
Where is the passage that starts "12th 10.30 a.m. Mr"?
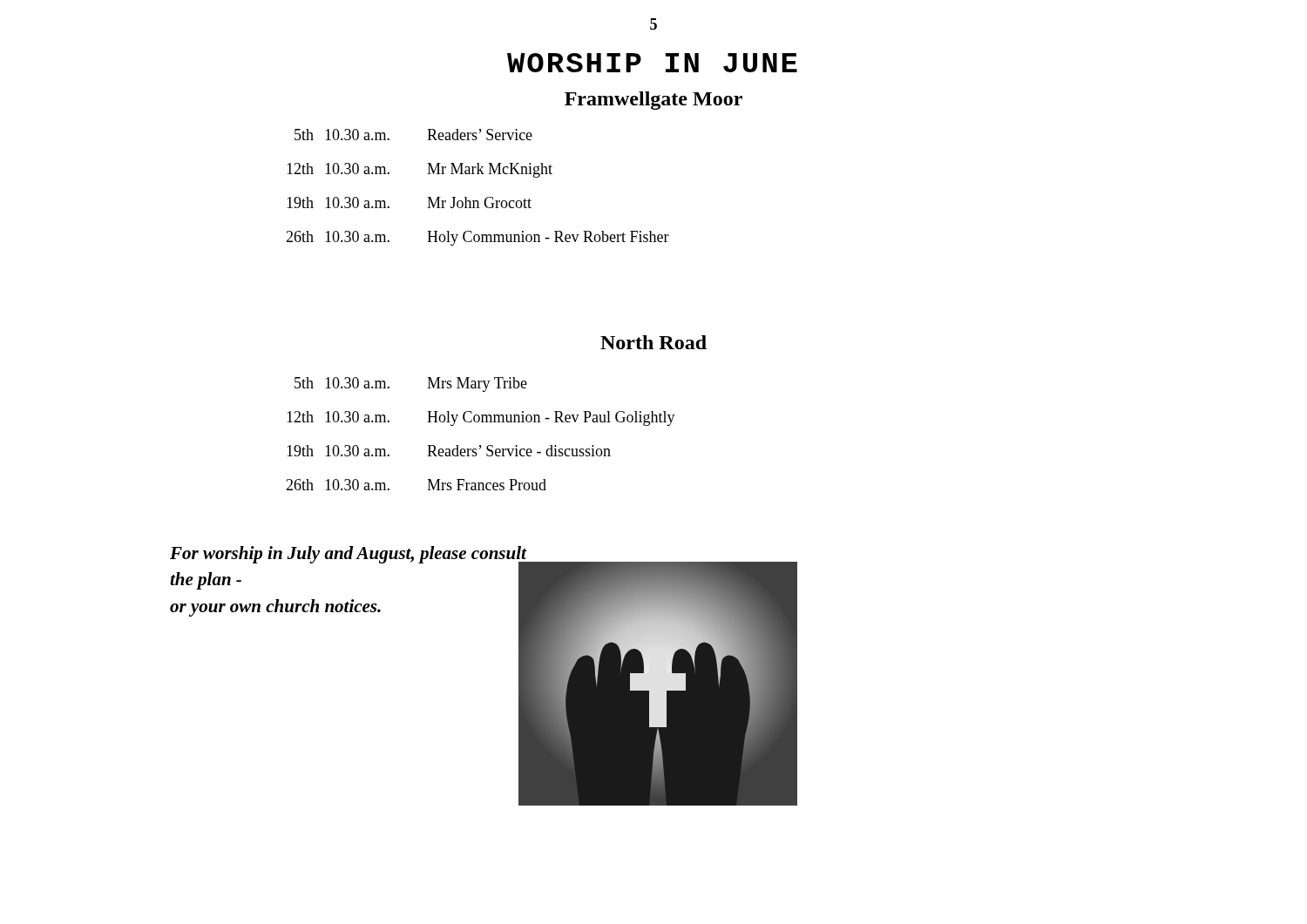coord(334,170)
